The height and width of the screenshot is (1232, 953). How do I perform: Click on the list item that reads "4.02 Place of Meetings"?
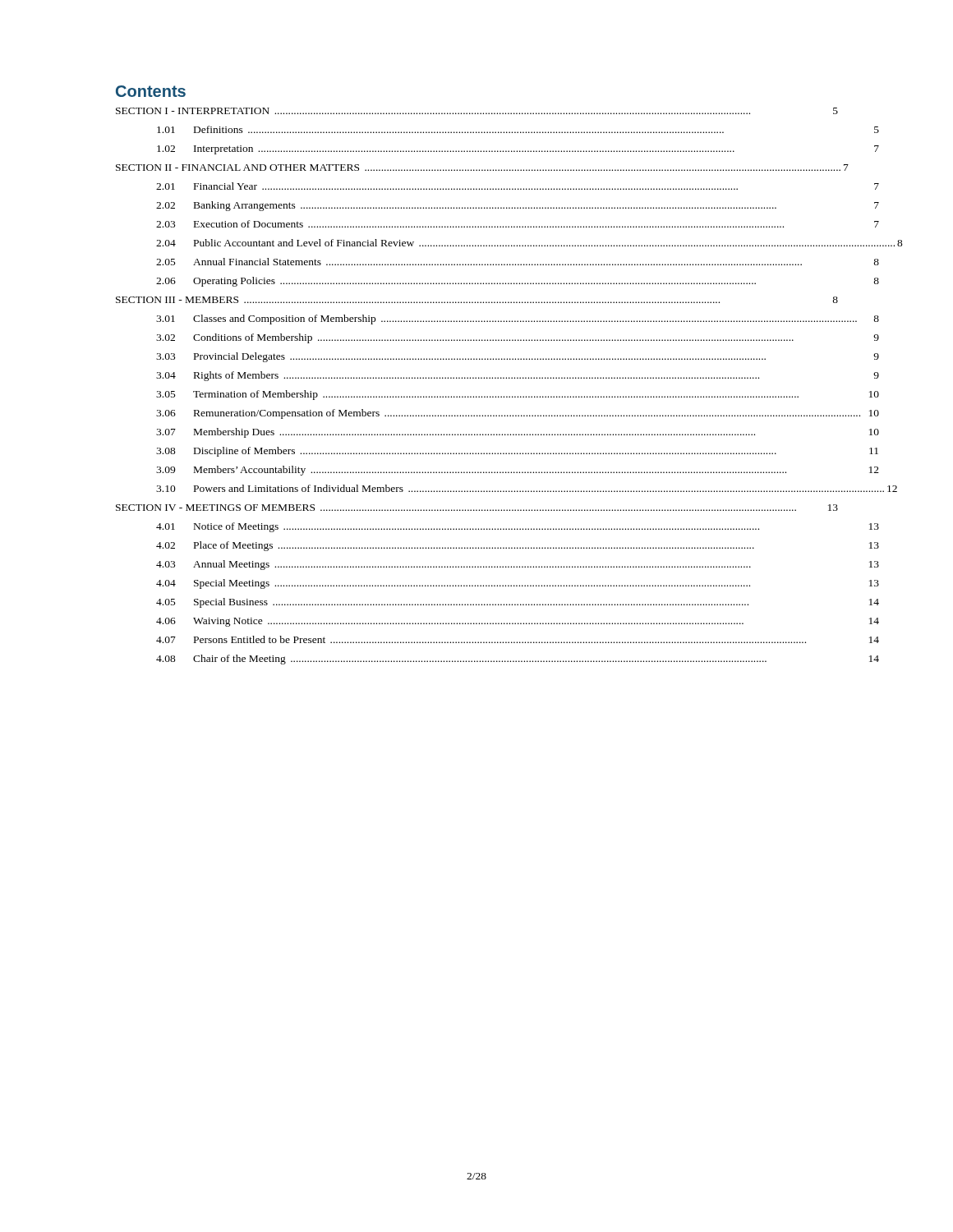tap(518, 545)
